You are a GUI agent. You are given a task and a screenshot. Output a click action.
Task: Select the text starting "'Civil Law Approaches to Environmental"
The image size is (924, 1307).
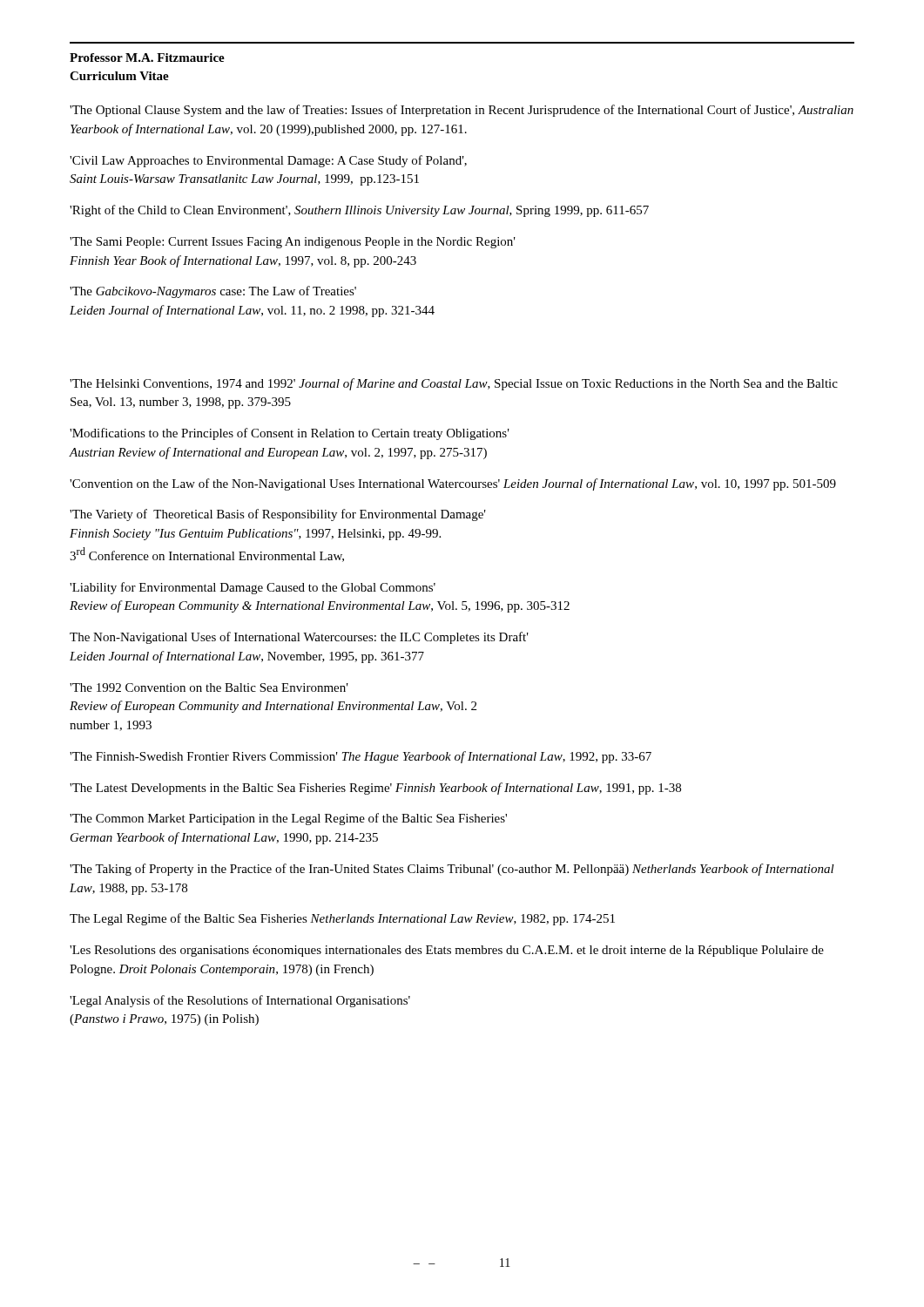click(x=268, y=169)
